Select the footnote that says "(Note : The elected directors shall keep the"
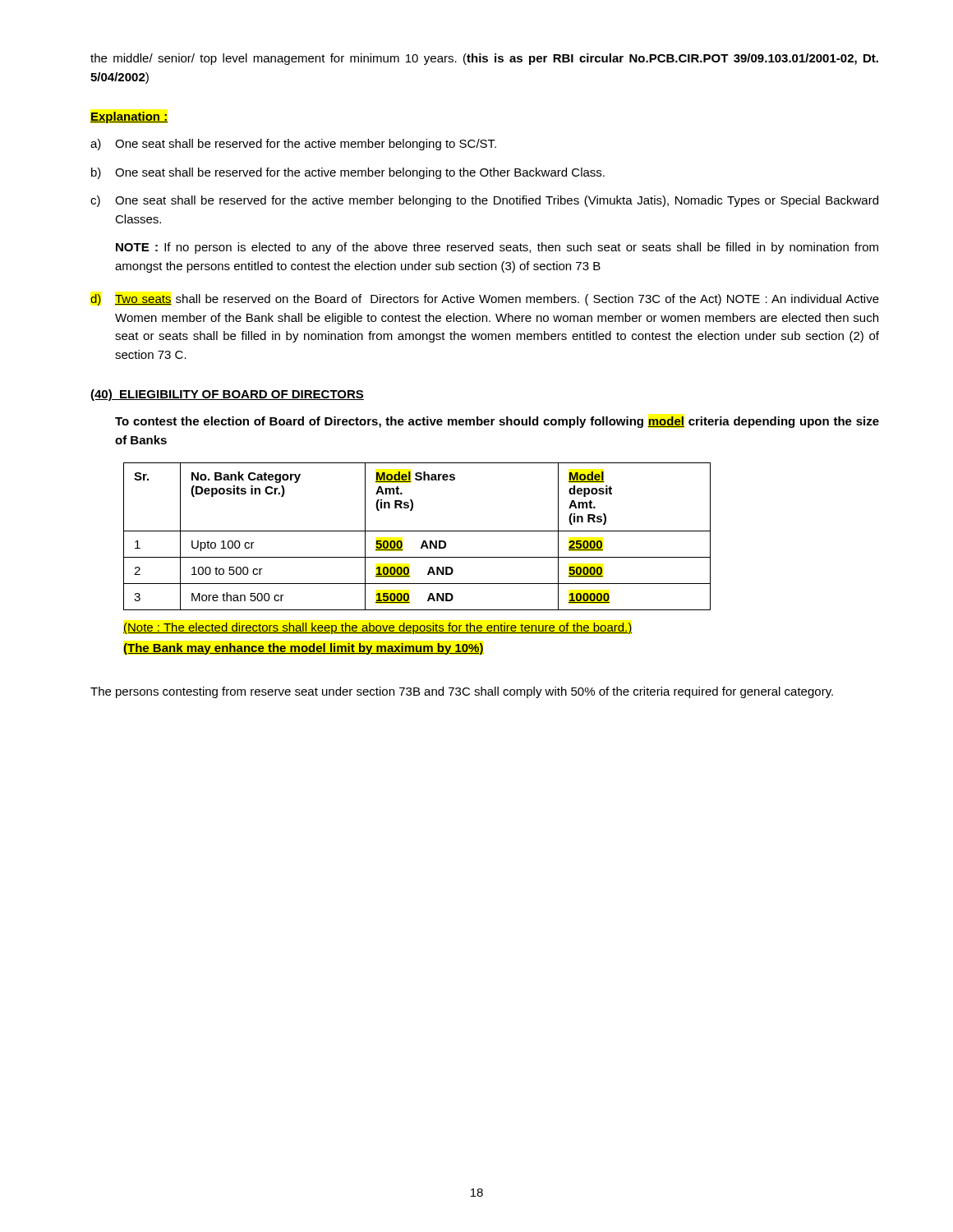 378,627
